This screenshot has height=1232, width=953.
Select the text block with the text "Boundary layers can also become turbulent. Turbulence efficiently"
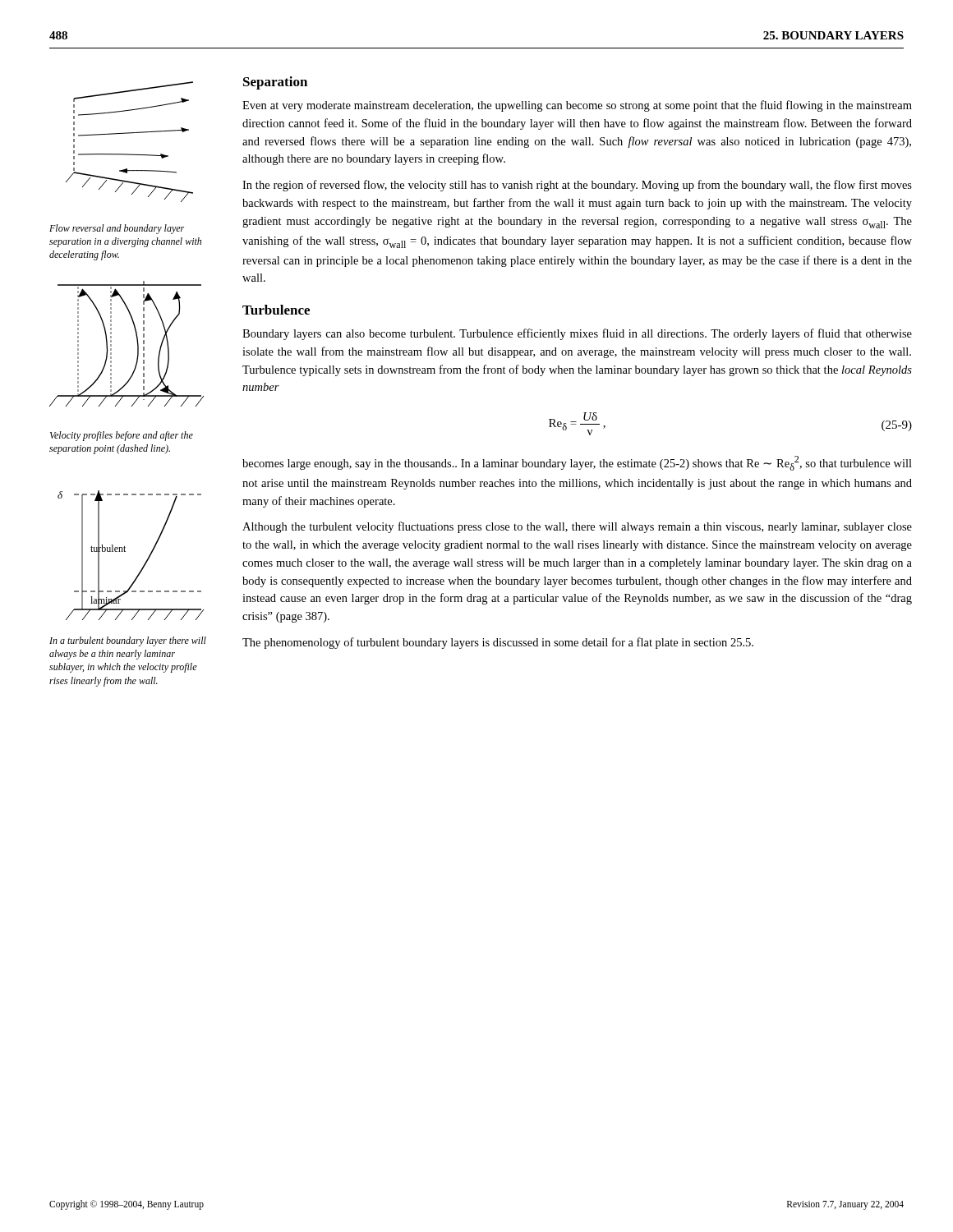click(577, 360)
